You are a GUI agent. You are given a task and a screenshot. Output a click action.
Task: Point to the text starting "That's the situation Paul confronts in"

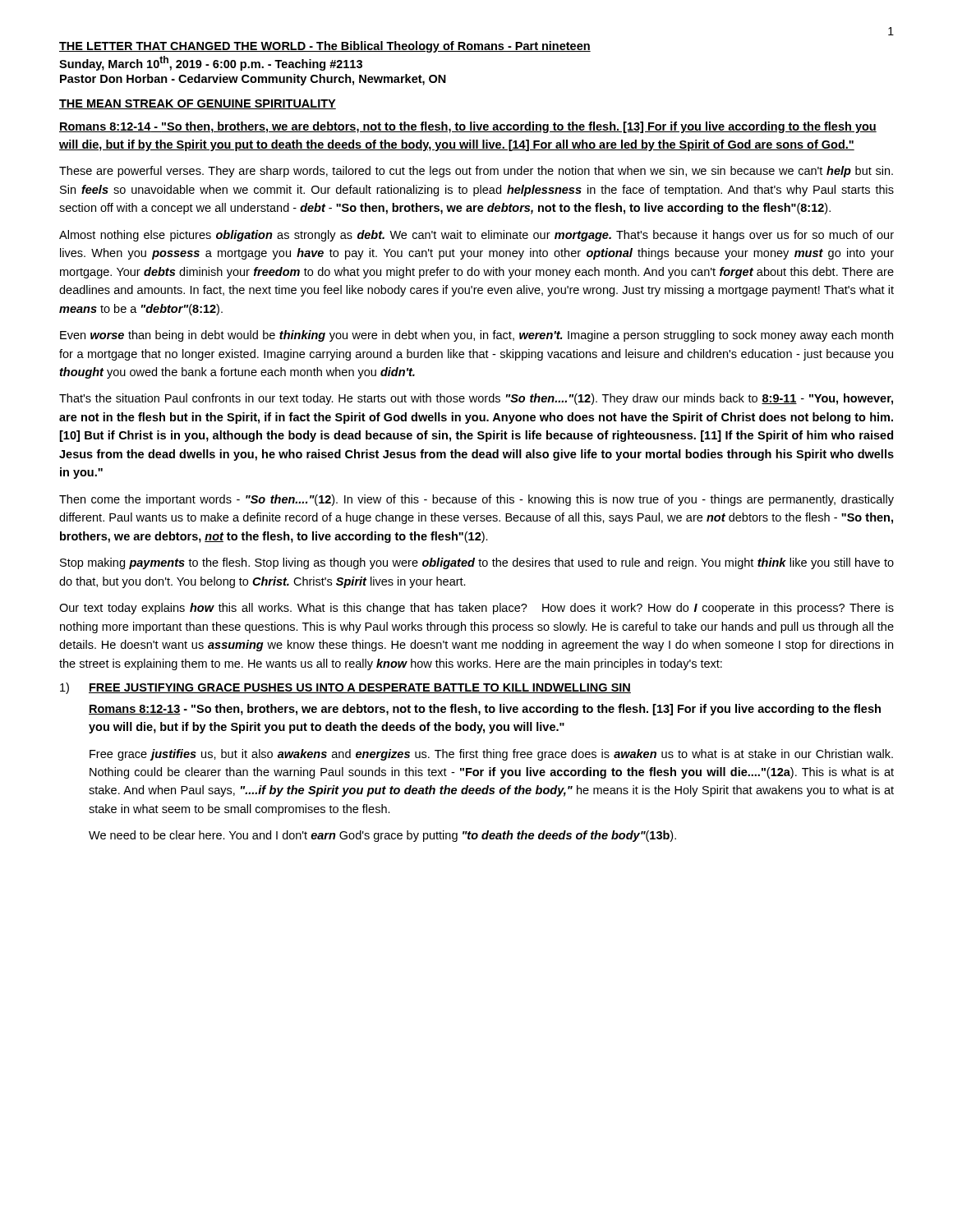tap(476, 436)
